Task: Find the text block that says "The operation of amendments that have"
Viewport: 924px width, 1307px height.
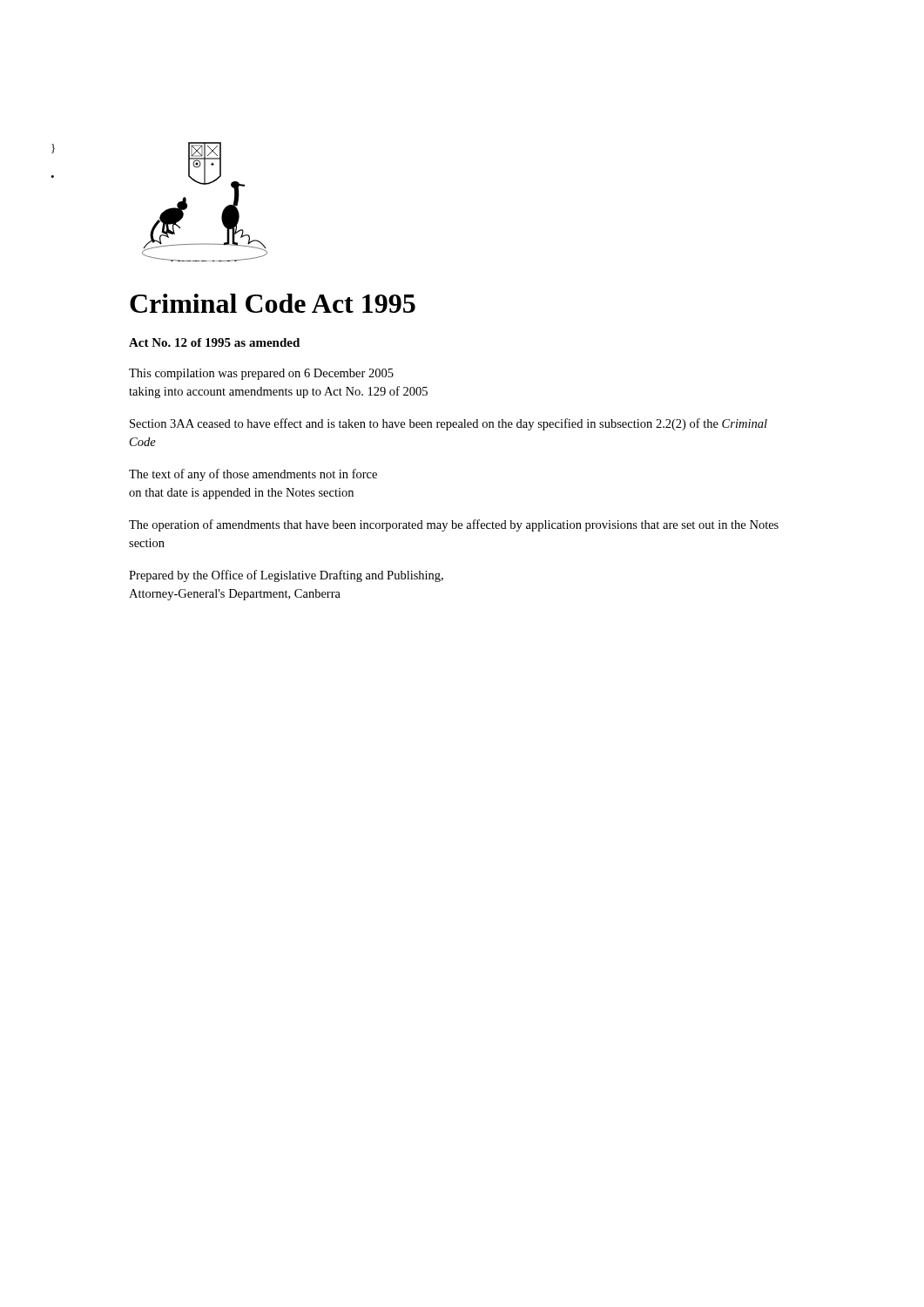Action: (x=454, y=534)
